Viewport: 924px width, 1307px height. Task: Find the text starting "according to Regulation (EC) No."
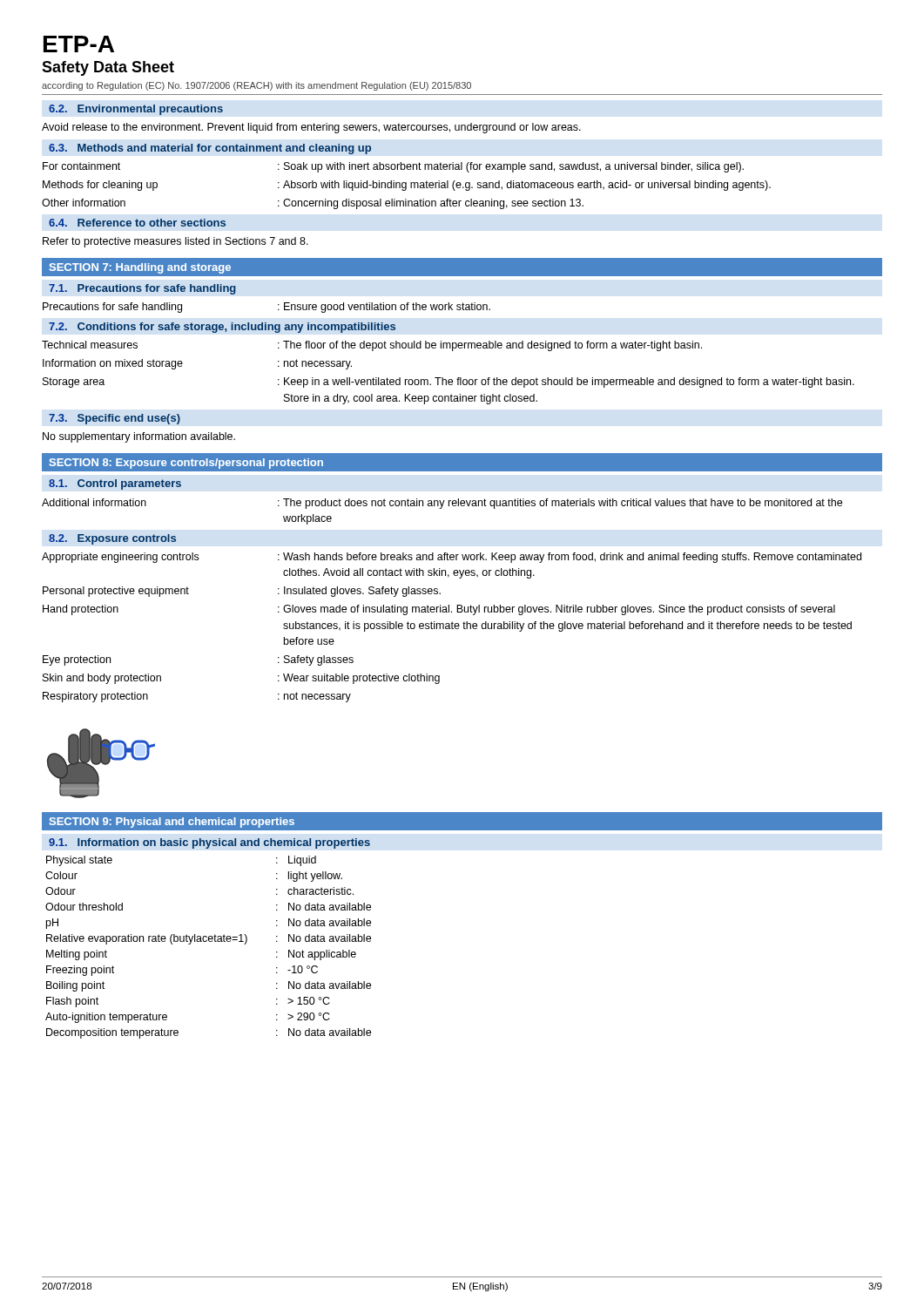click(x=257, y=86)
